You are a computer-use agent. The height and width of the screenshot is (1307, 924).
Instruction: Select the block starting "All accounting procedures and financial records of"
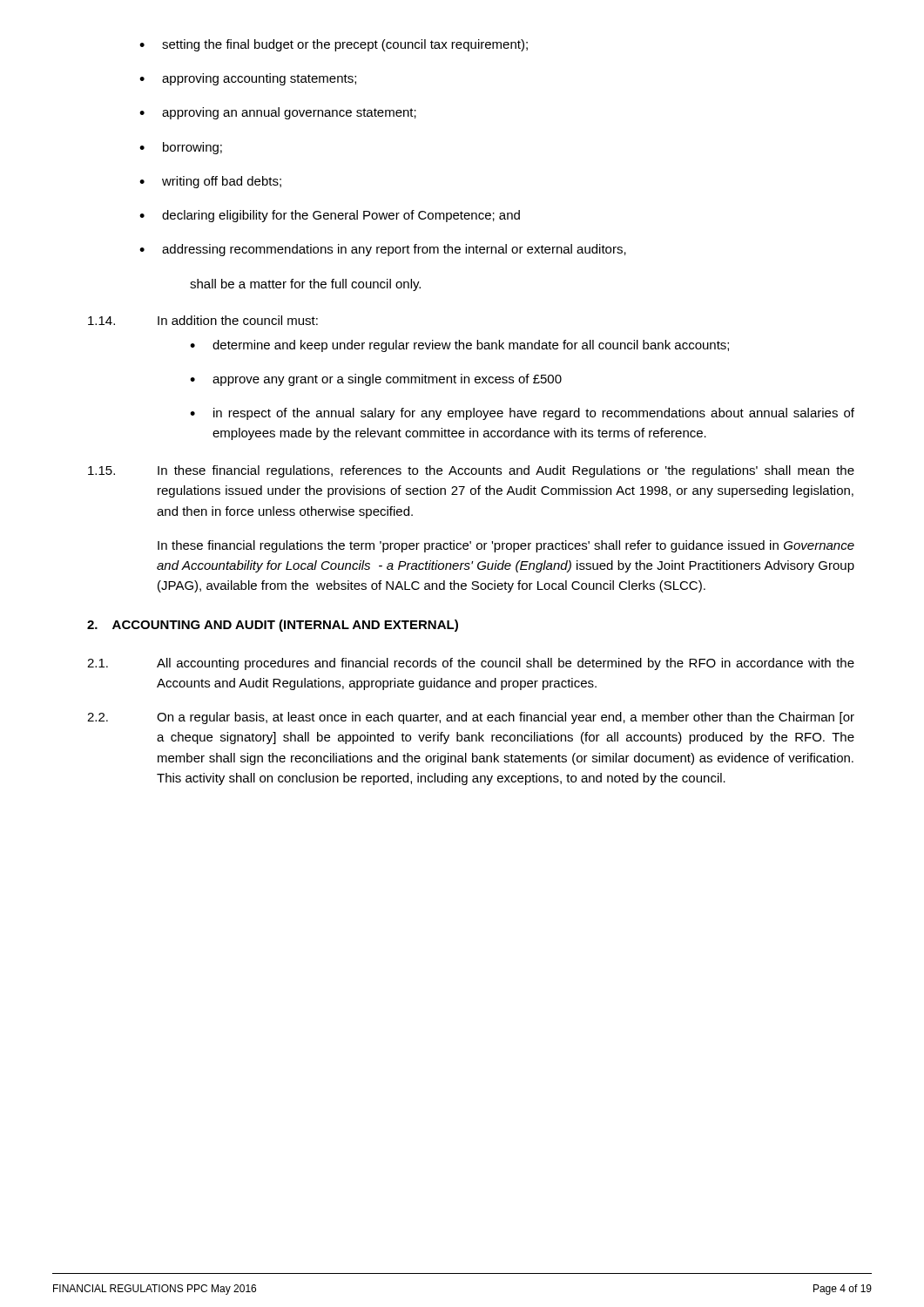click(506, 673)
